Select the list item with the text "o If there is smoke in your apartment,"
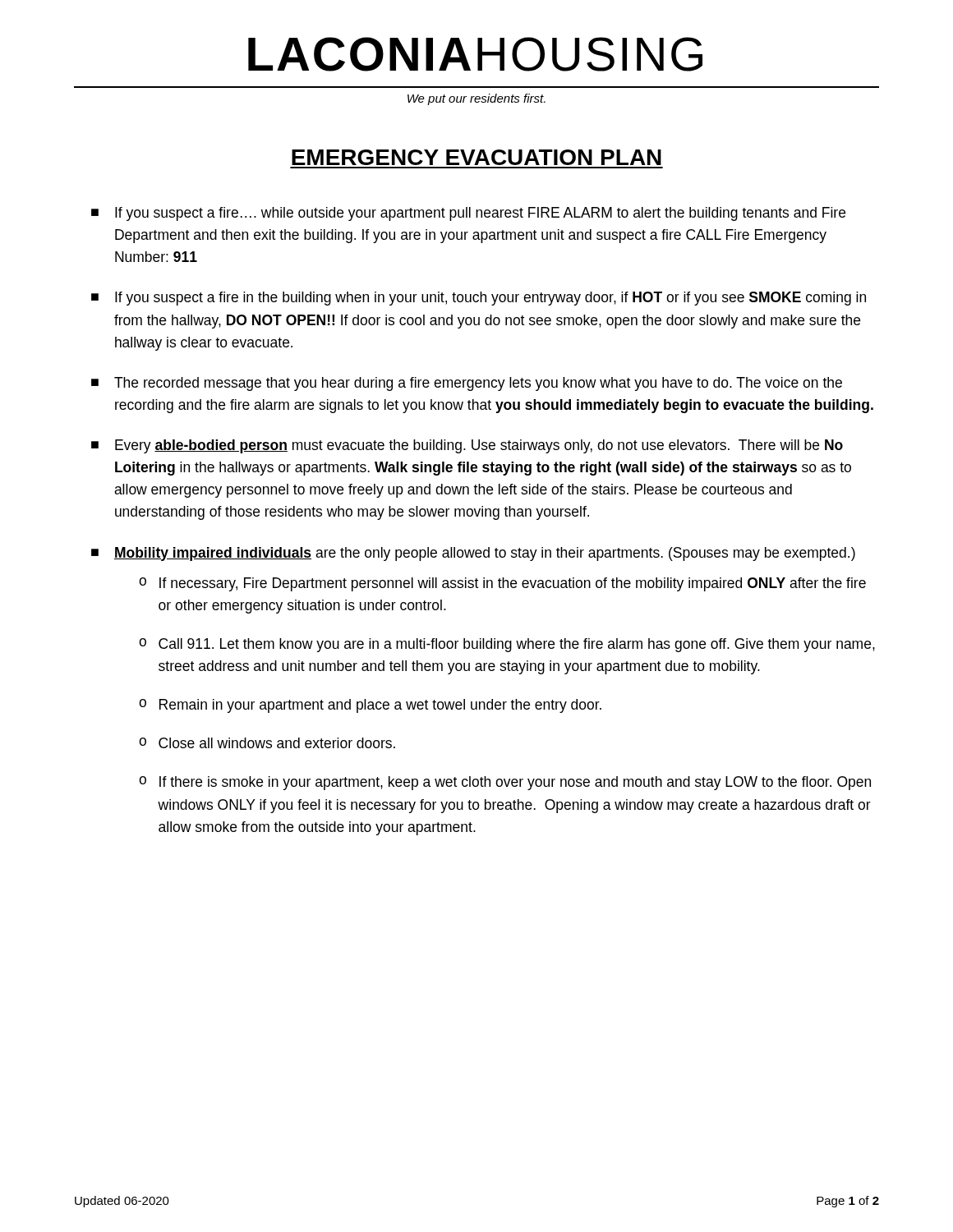Image resolution: width=953 pixels, height=1232 pixels. (x=509, y=805)
